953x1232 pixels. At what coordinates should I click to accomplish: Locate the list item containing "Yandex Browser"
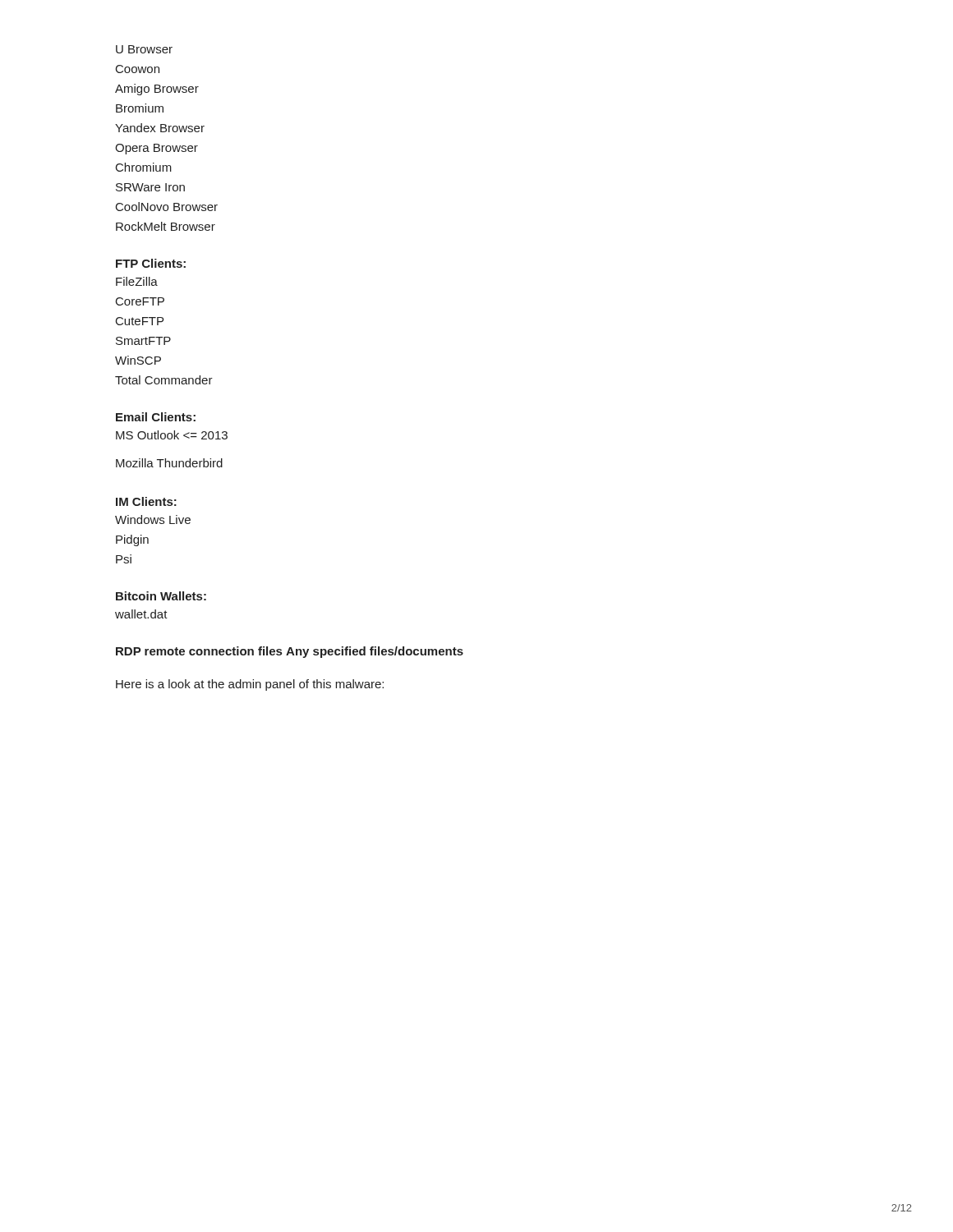point(160,128)
